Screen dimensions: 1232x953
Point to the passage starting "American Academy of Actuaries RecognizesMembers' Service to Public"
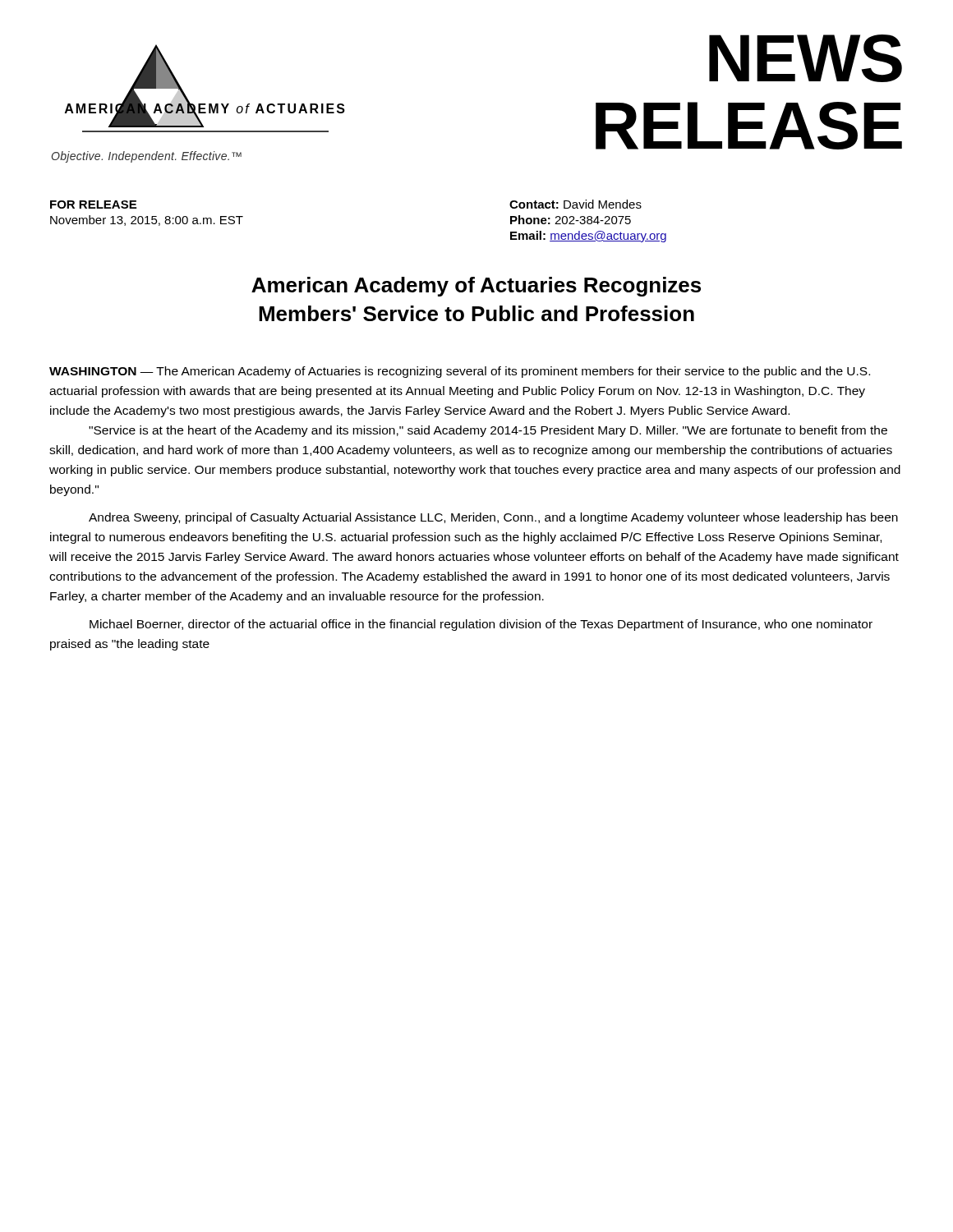pyautogui.click(x=476, y=300)
